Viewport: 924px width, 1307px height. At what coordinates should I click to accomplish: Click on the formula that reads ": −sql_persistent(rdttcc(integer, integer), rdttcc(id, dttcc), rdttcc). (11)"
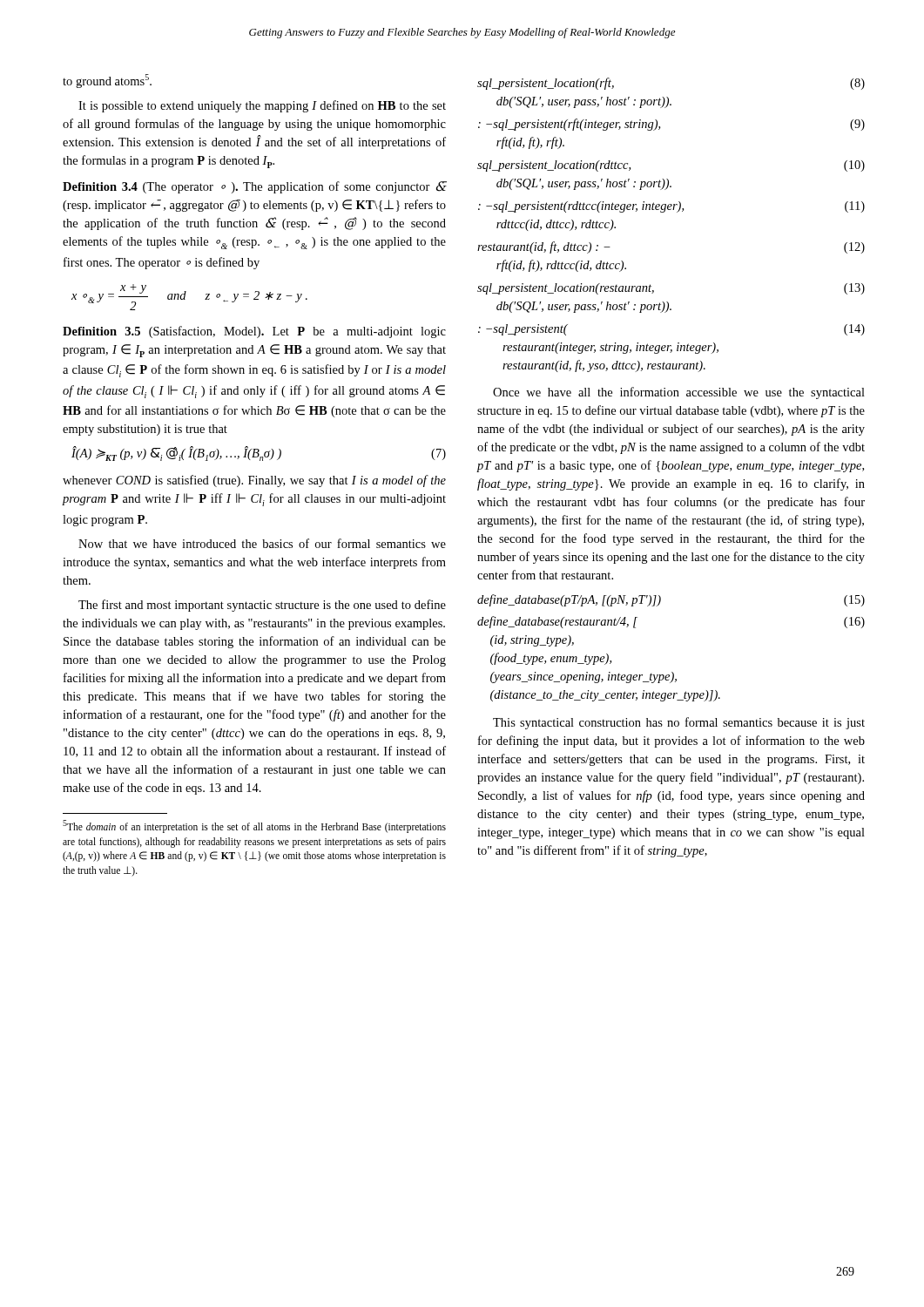[671, 215]
